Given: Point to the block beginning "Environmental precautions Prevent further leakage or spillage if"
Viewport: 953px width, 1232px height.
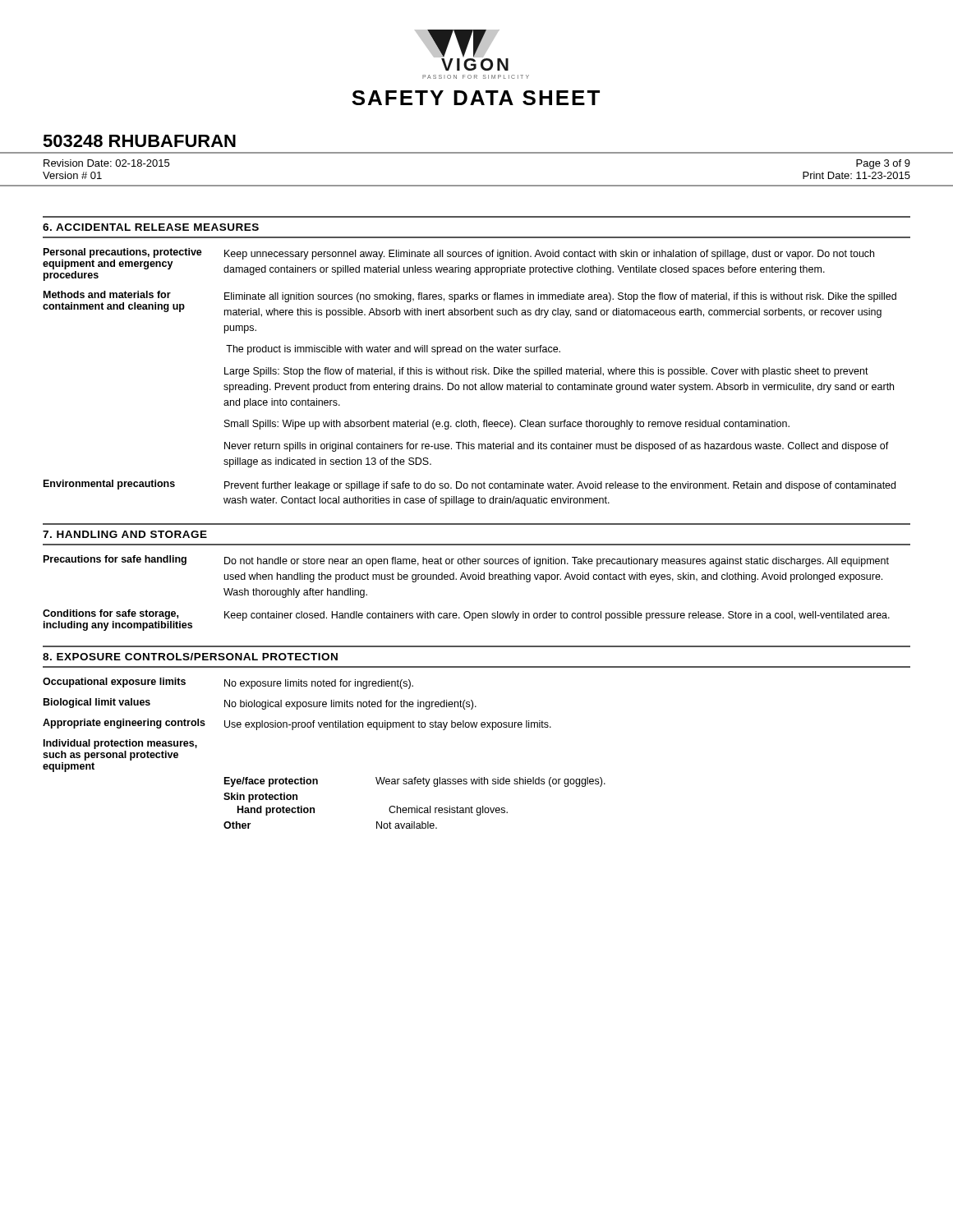Looking at the screenshot, I should click(476, 493).
